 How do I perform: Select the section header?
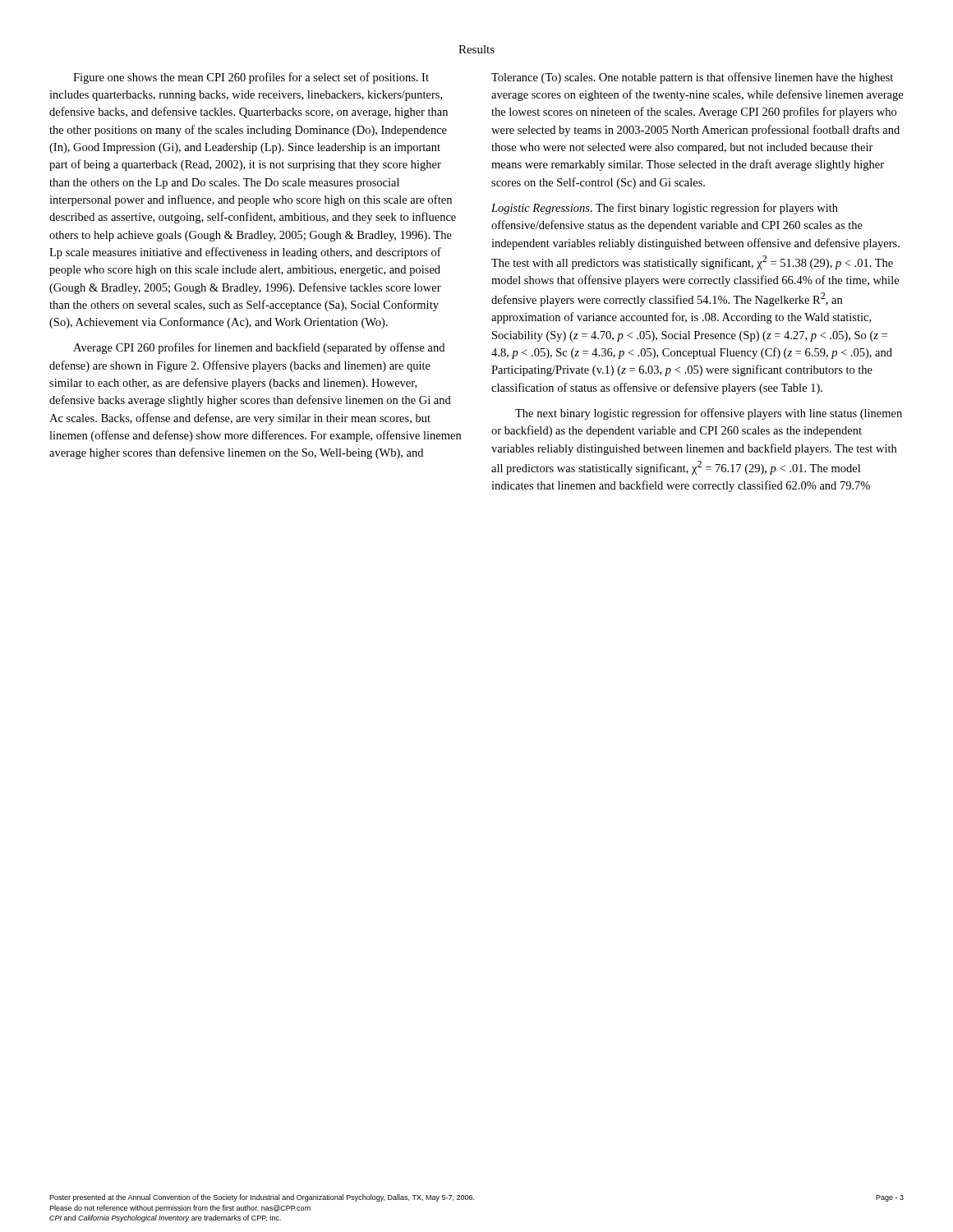tap(476, 49)
